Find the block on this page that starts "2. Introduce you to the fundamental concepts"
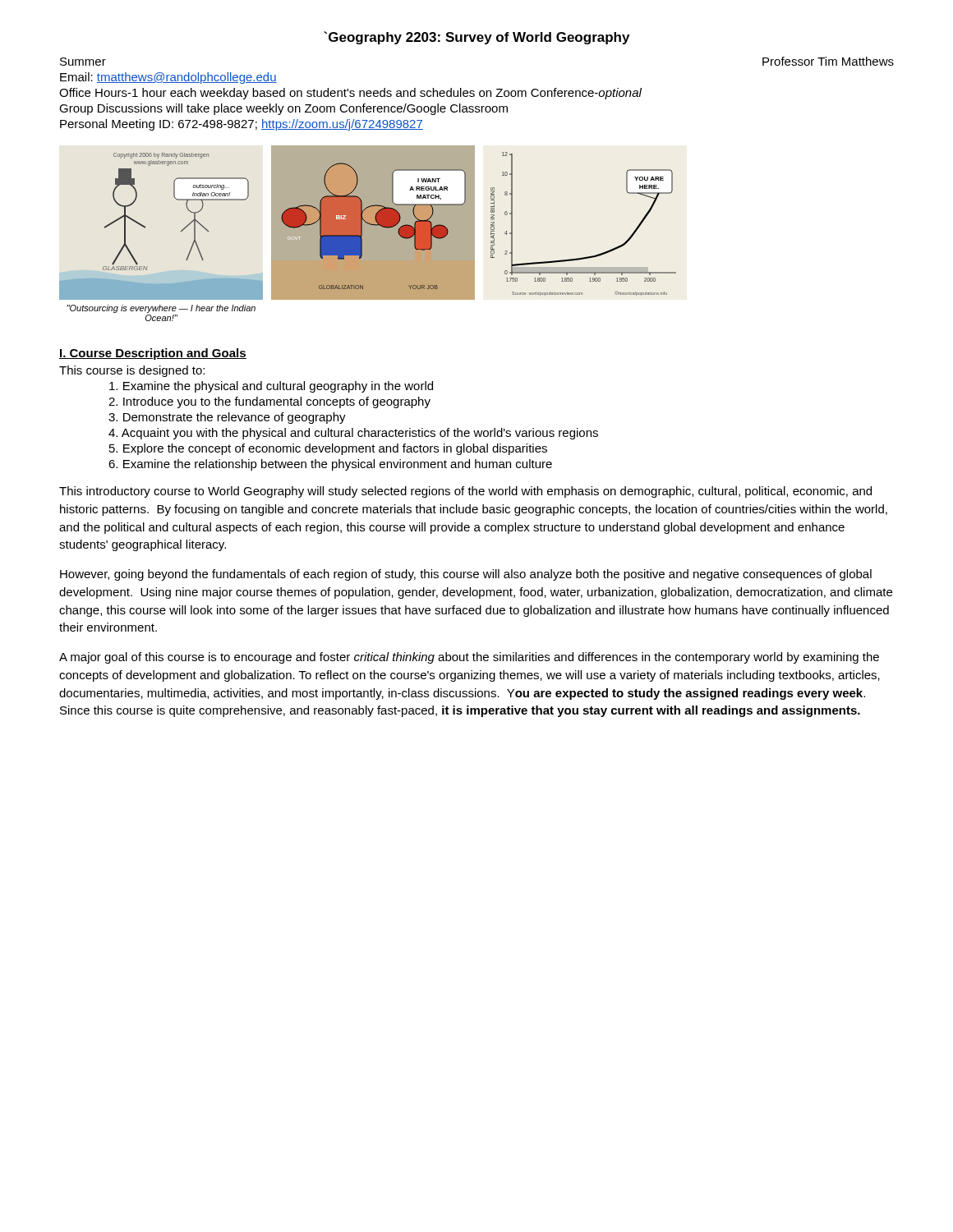Screen dimensions: 1232x953 click(x=269, y=401)
